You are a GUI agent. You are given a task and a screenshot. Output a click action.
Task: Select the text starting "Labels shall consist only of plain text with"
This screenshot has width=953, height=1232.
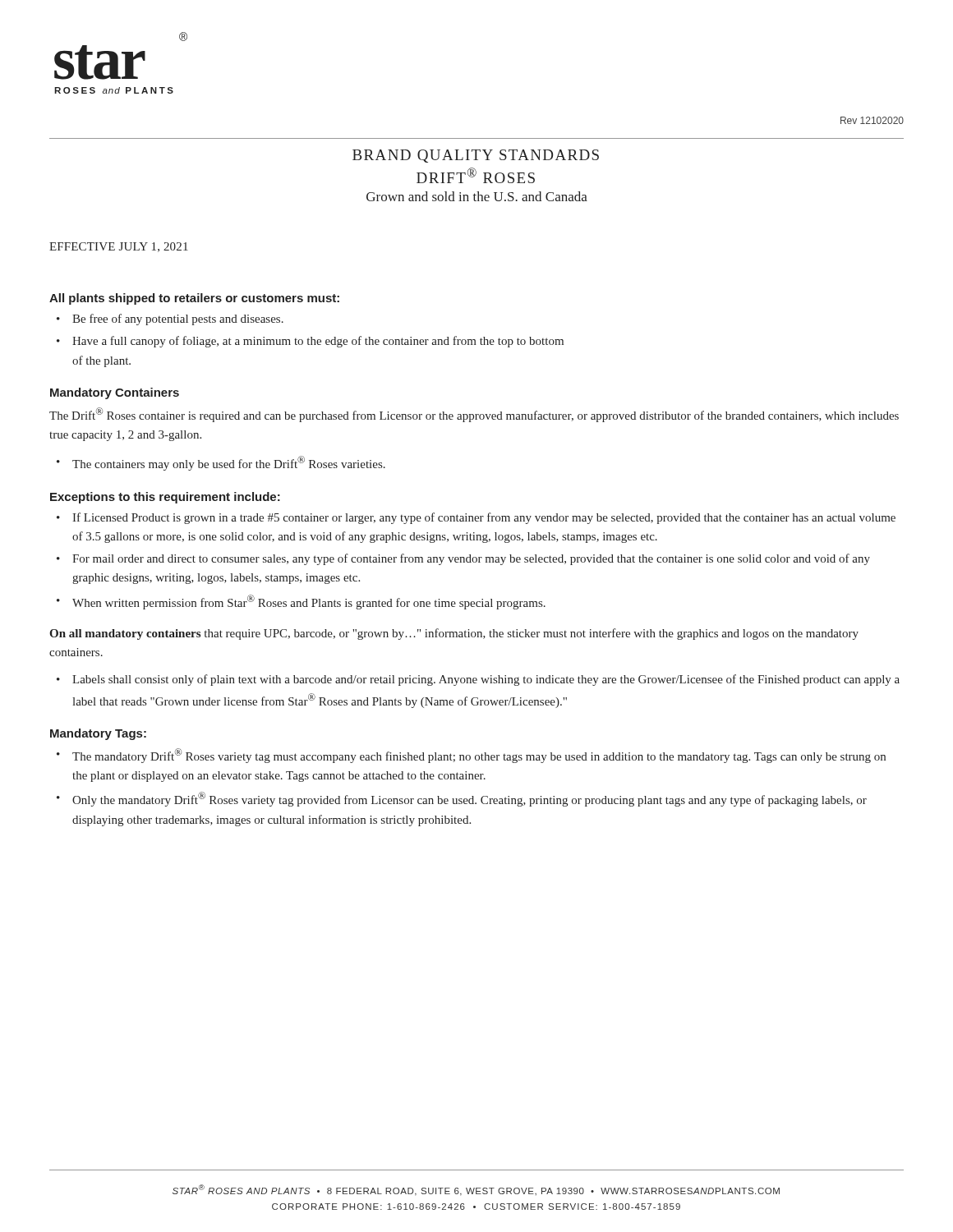(x=486, y=690)
